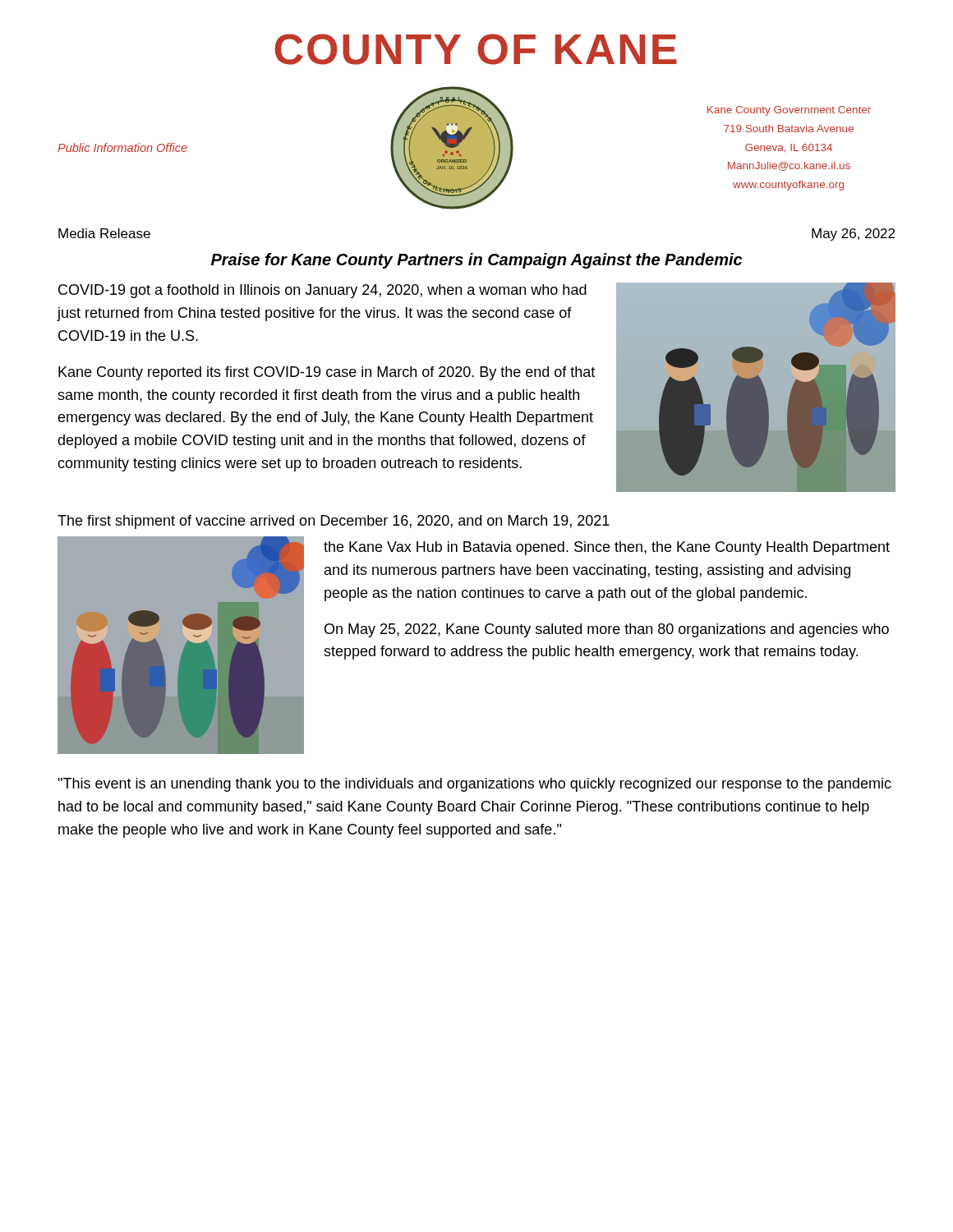Select a section header
953x1232 pixels.
tap(476, 260)
